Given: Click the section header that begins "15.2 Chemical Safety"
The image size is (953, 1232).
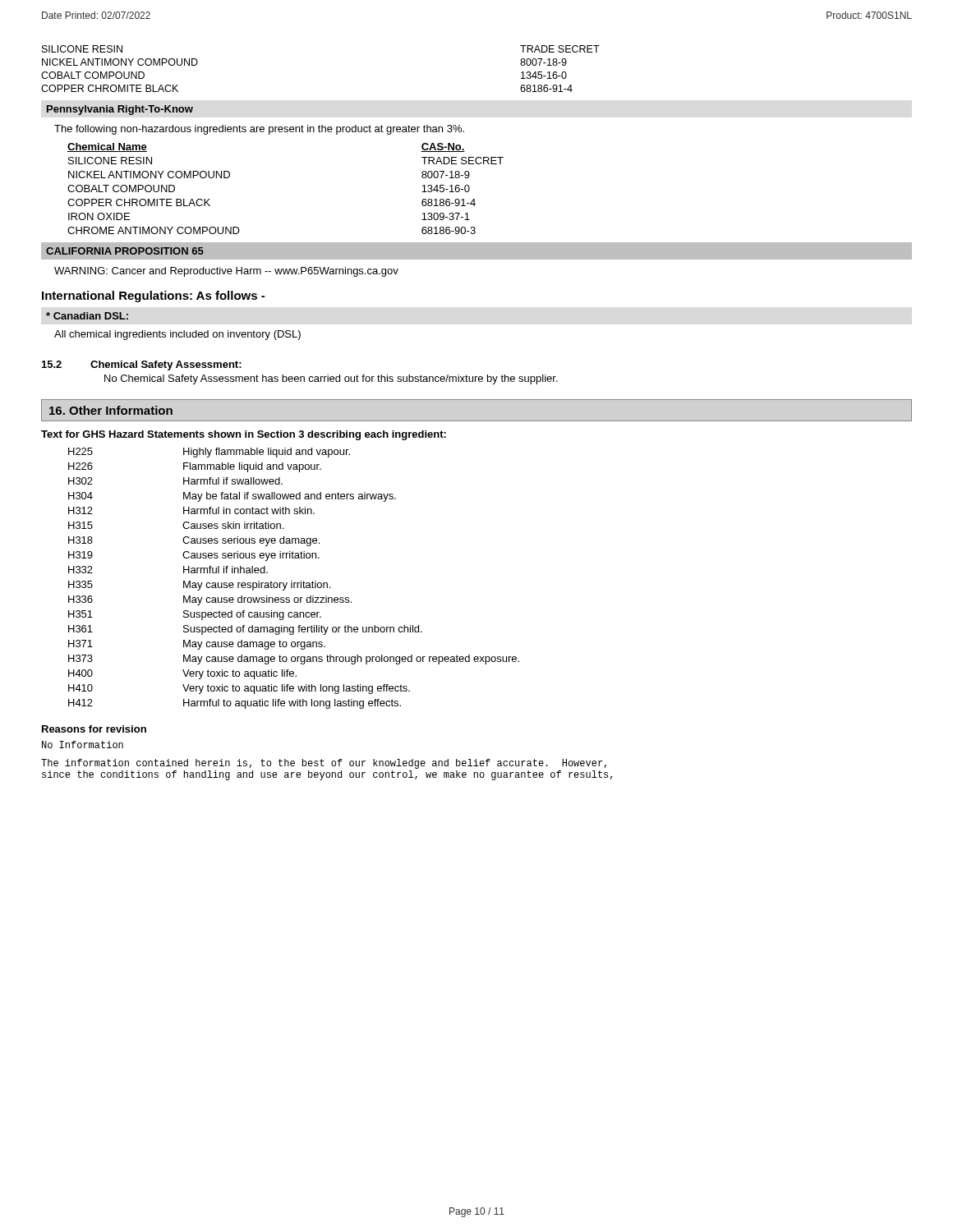Looking at the screenshot, I should [x=142, y=364].
